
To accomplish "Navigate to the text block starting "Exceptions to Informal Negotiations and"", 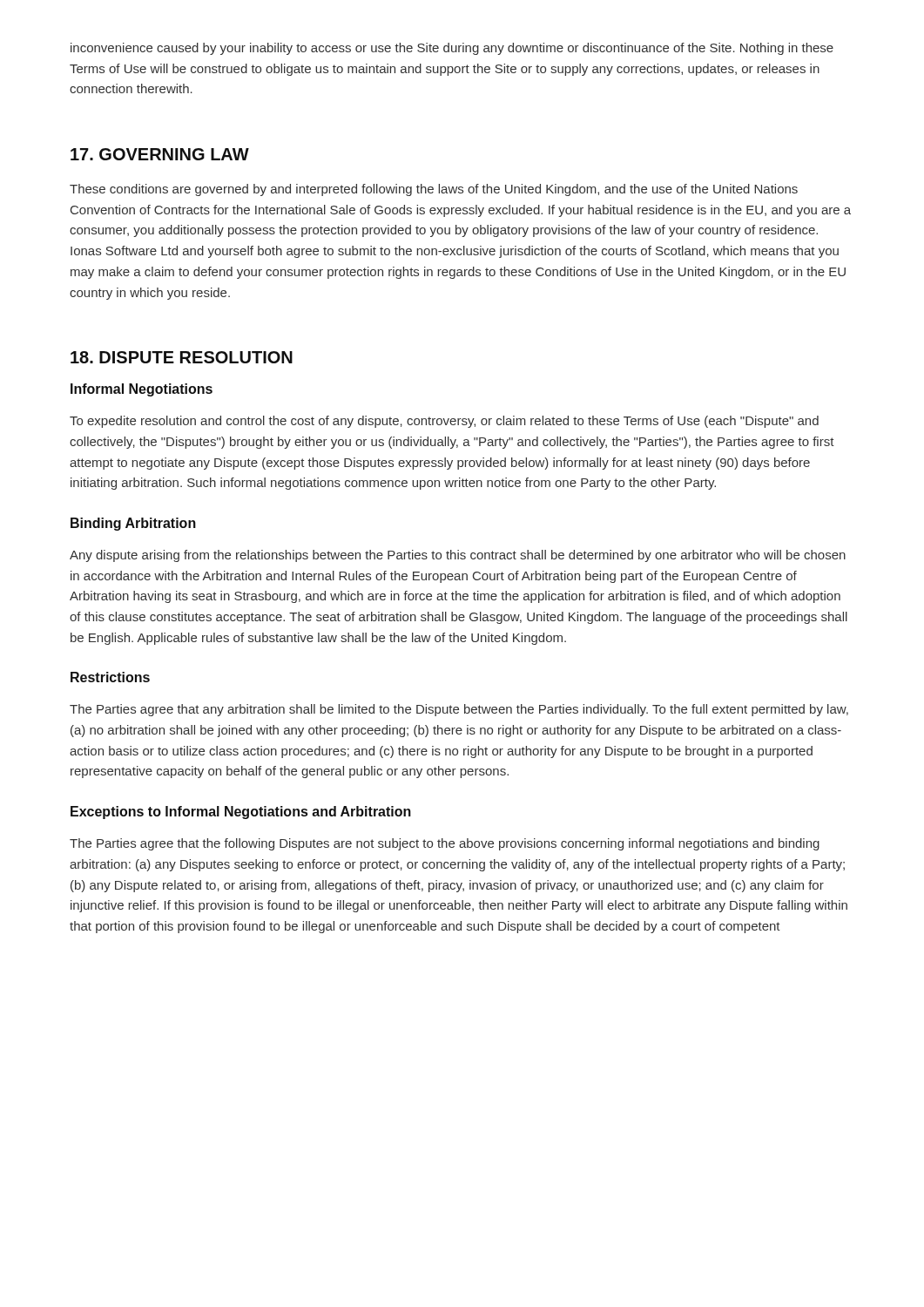I will [x=241, y=812].
